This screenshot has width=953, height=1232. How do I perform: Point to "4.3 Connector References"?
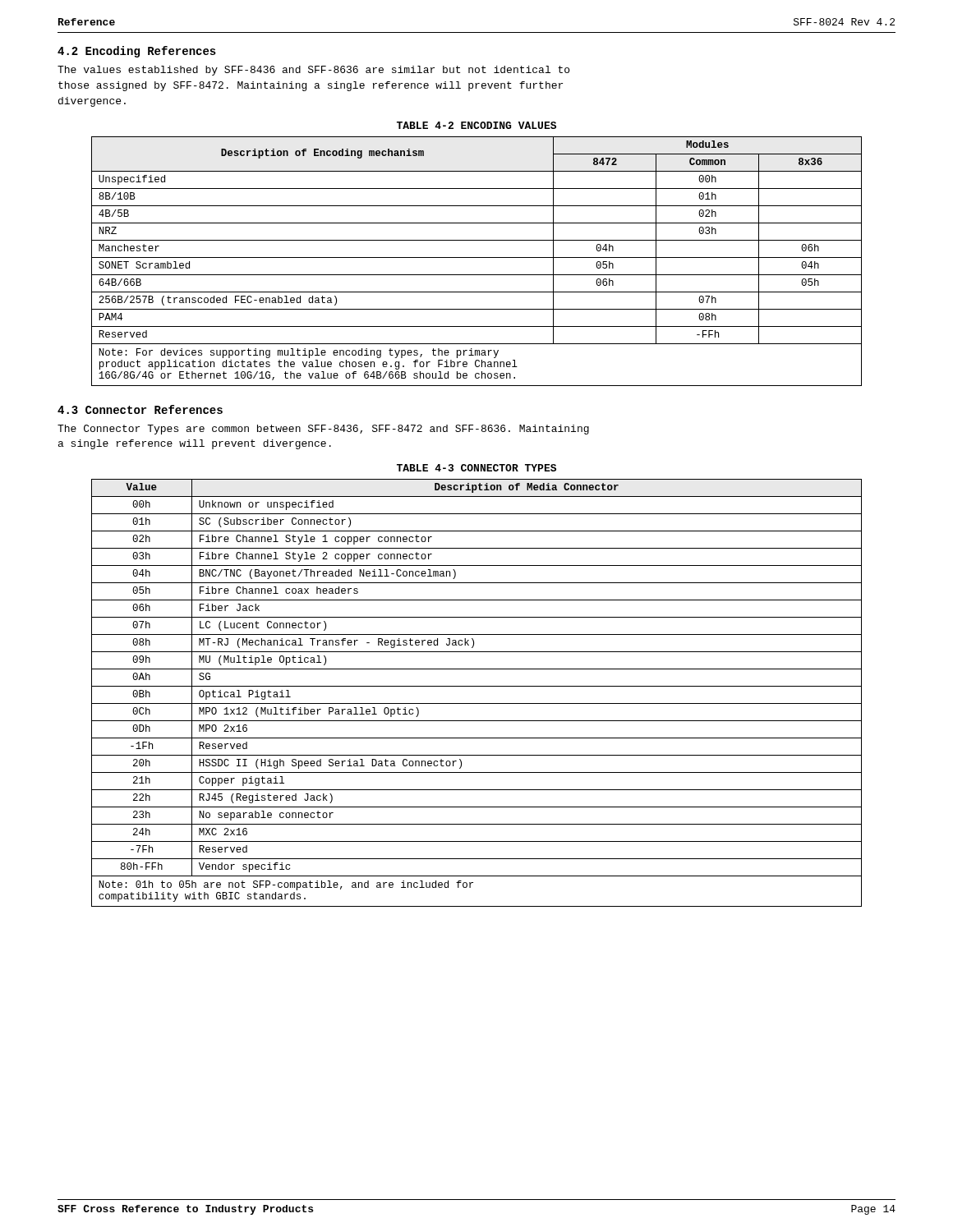(x=140, y=410)
